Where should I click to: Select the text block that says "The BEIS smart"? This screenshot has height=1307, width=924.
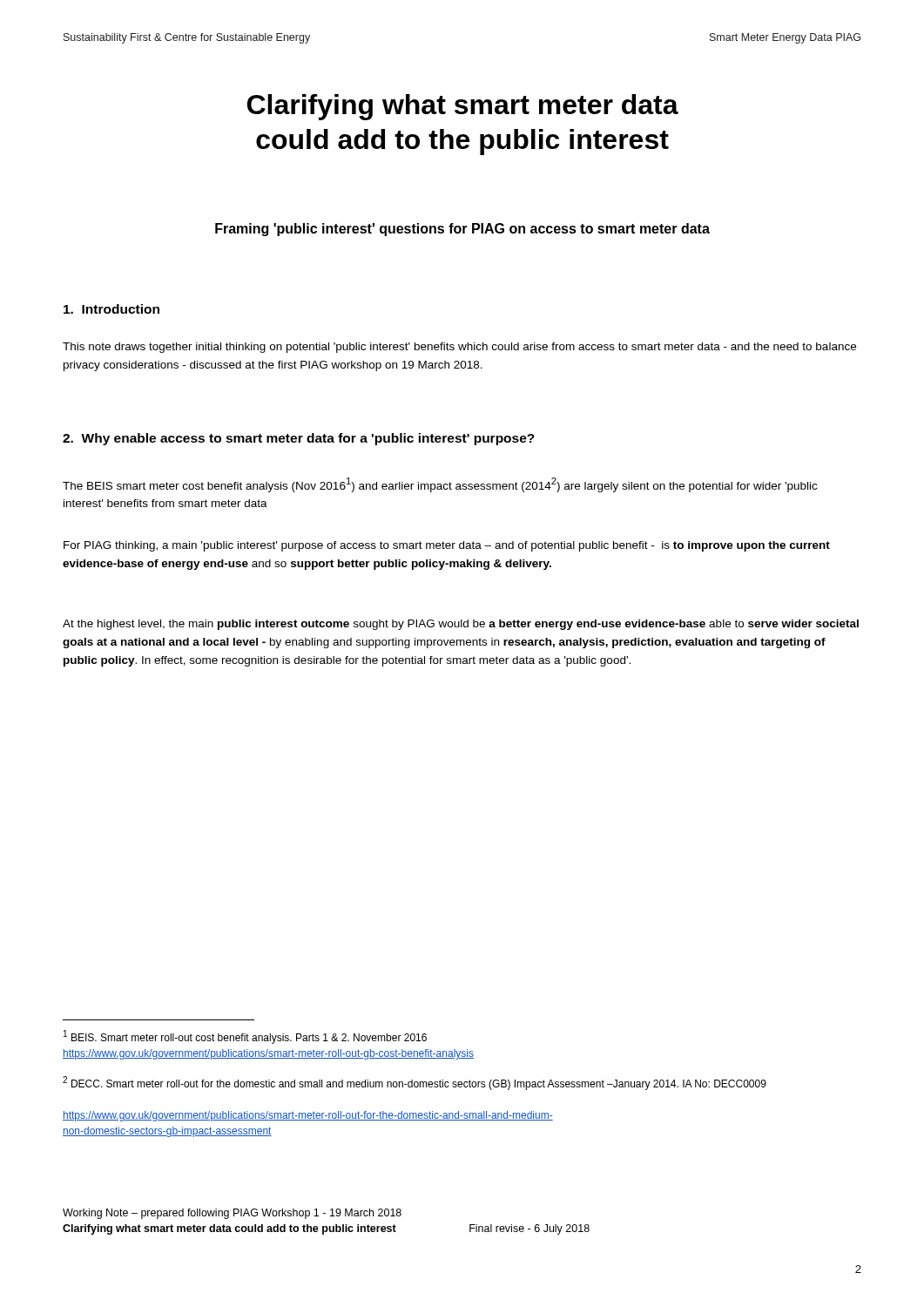440,493
